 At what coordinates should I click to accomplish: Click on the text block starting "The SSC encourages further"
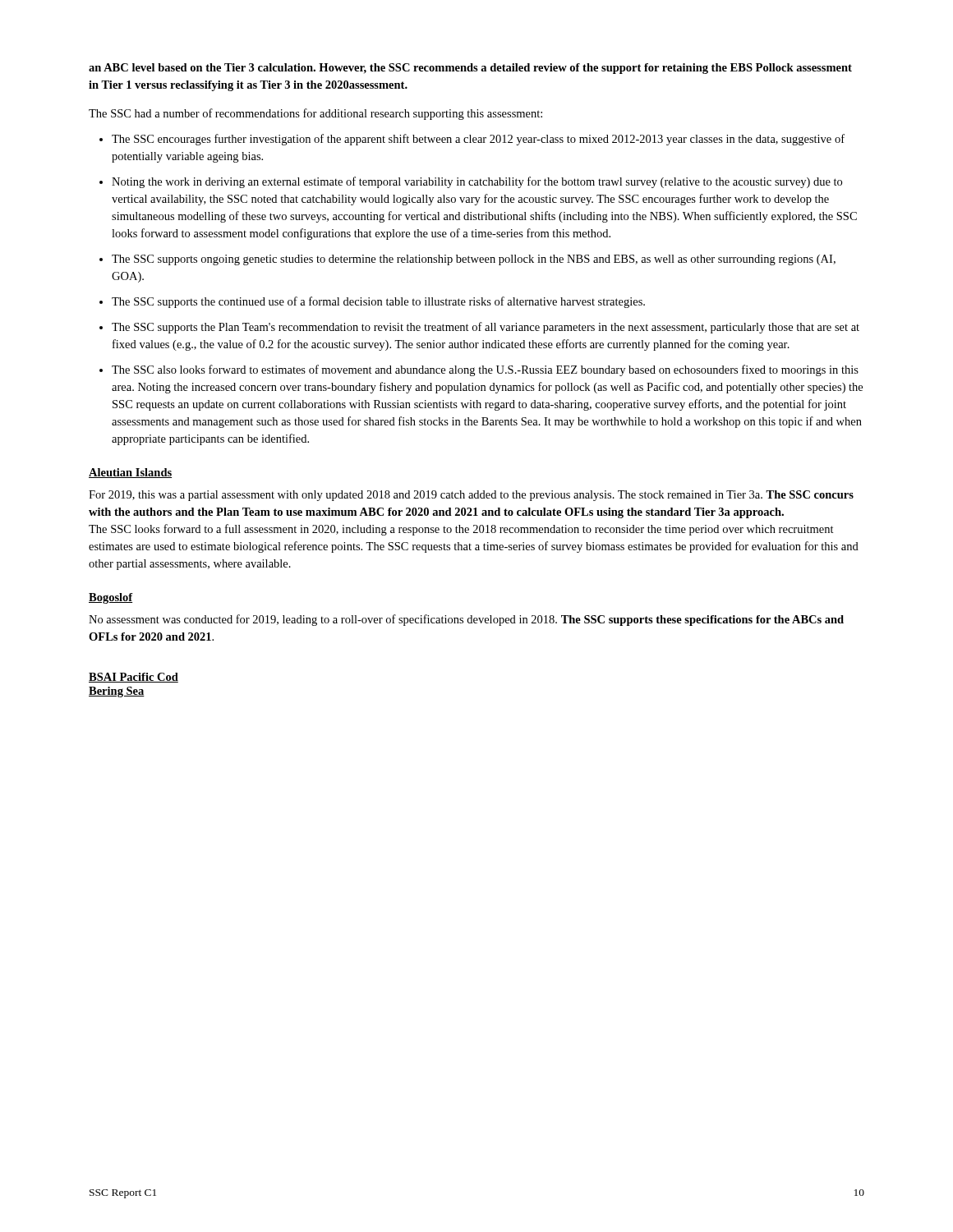click(x=478, y=147)
